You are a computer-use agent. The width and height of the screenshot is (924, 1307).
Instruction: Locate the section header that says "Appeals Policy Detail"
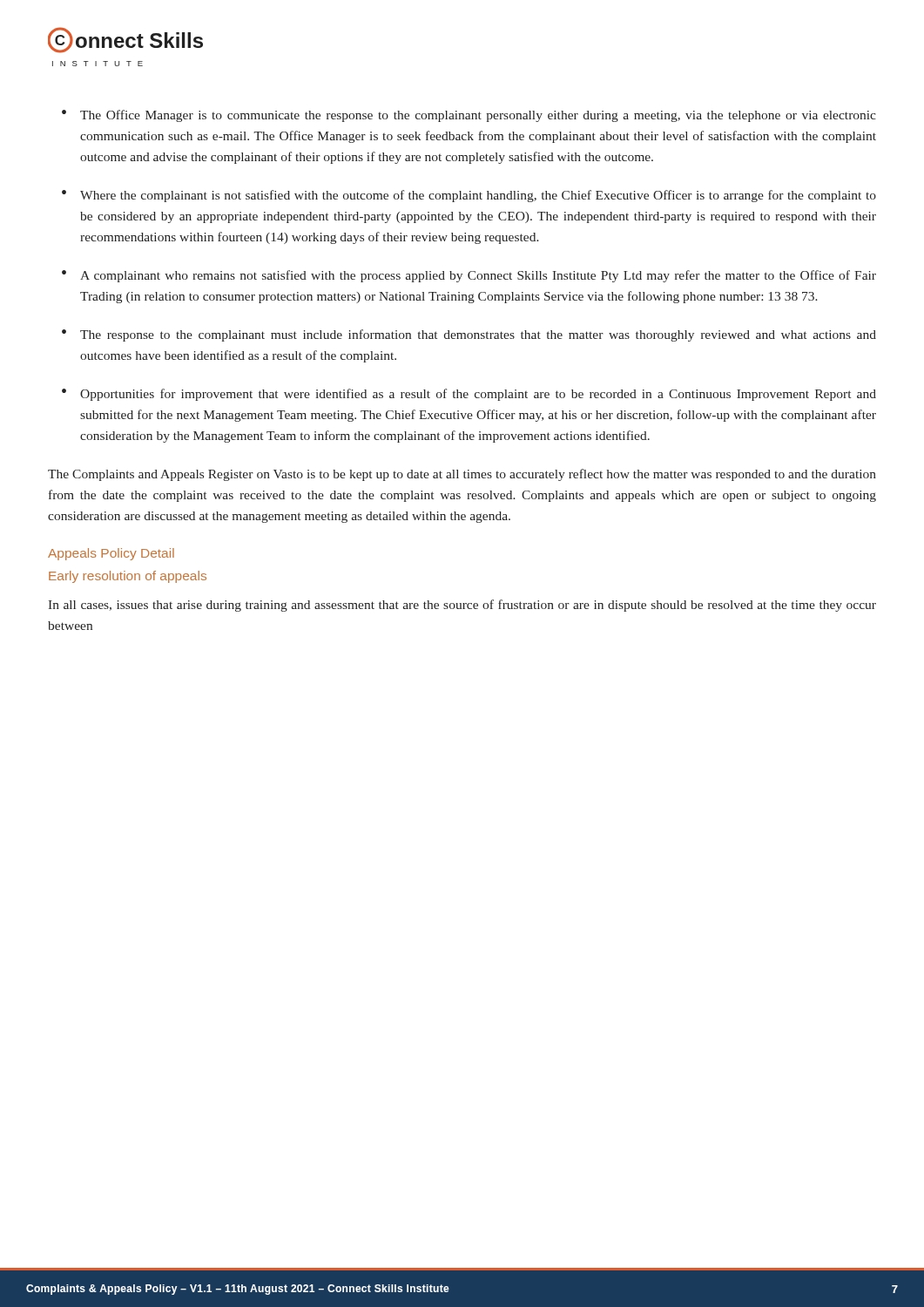coord(111,553)
